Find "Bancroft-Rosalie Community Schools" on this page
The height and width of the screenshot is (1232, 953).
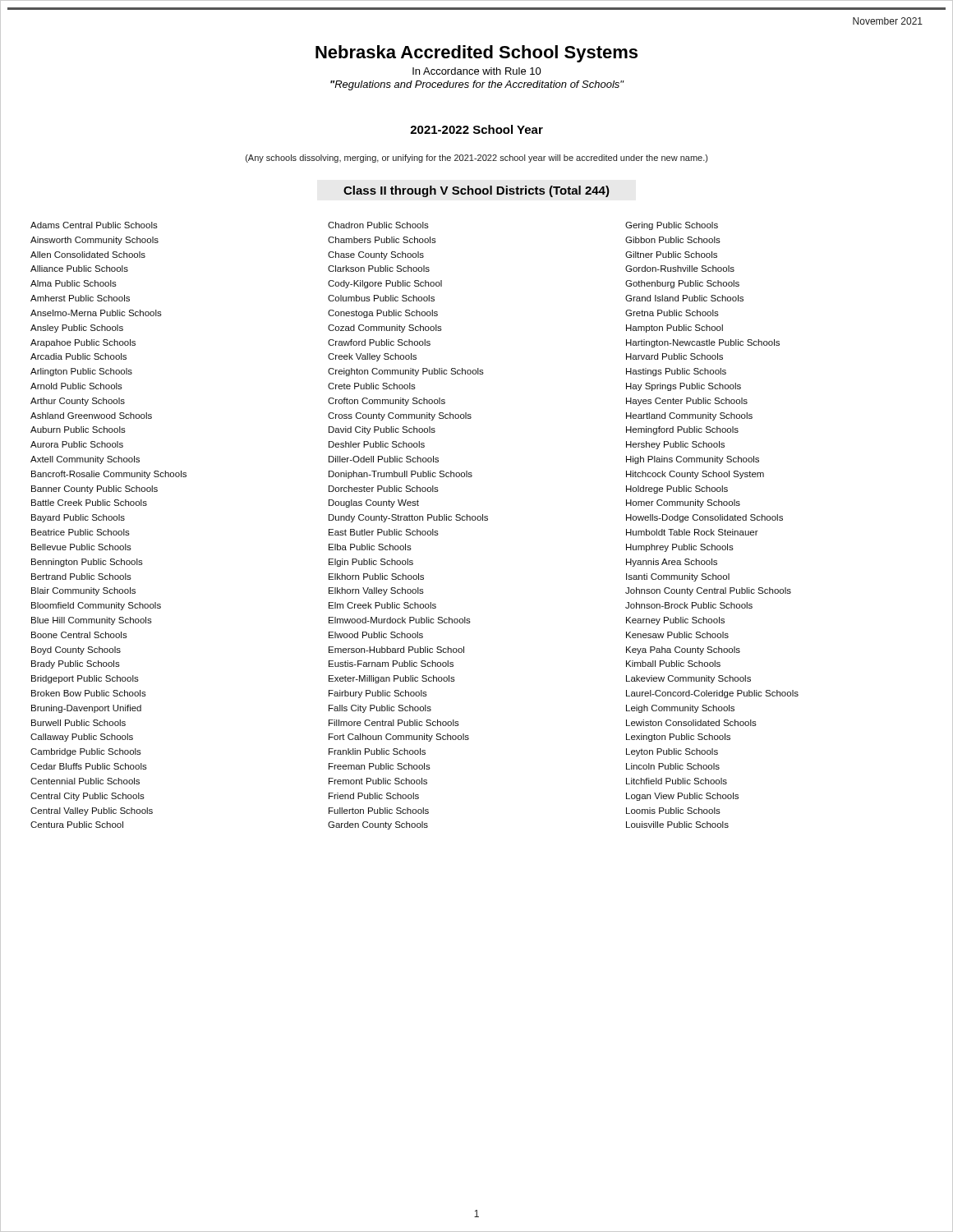[x=109, y=474]
